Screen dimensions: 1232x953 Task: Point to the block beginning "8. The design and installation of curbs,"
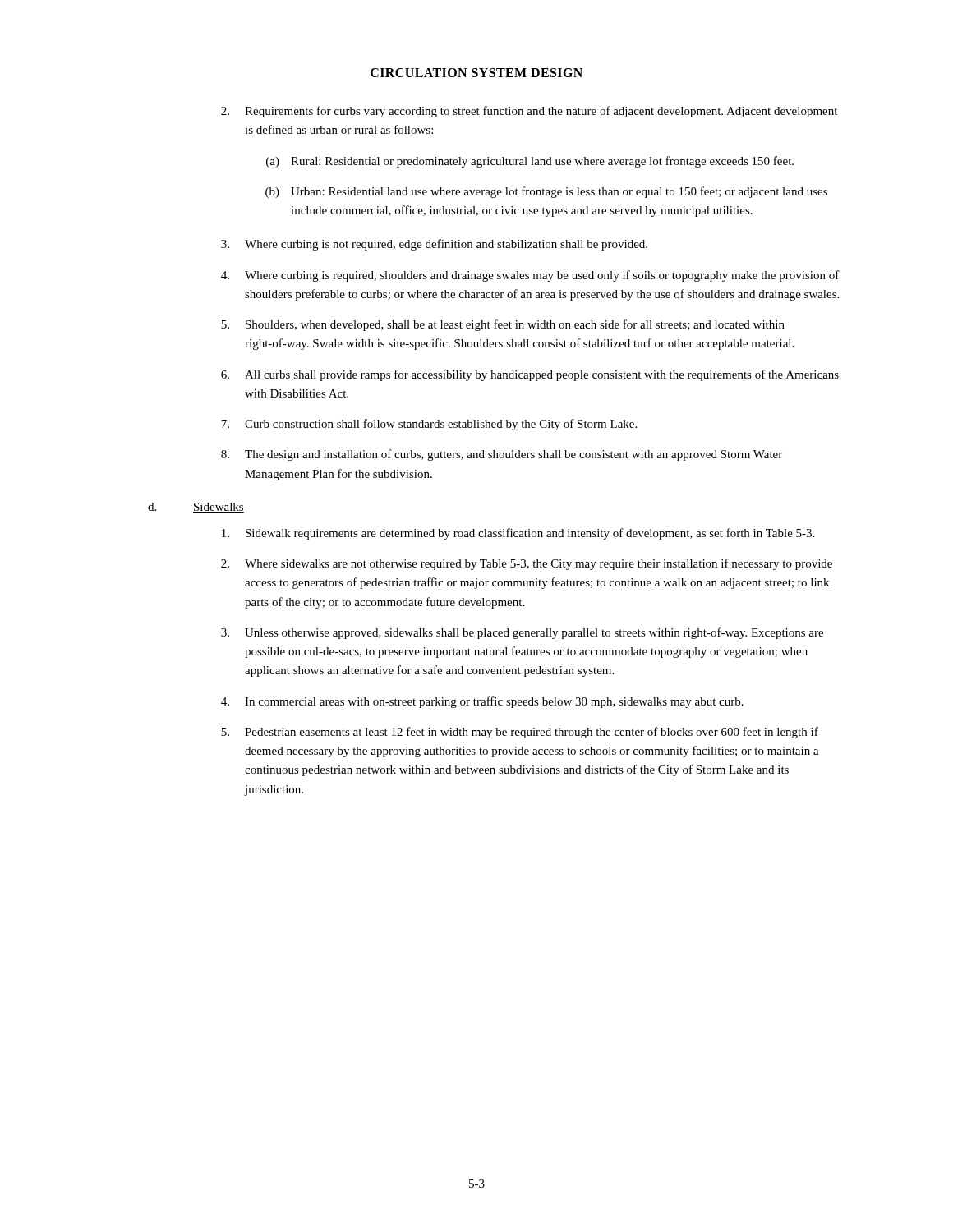[x=509, y=464]
